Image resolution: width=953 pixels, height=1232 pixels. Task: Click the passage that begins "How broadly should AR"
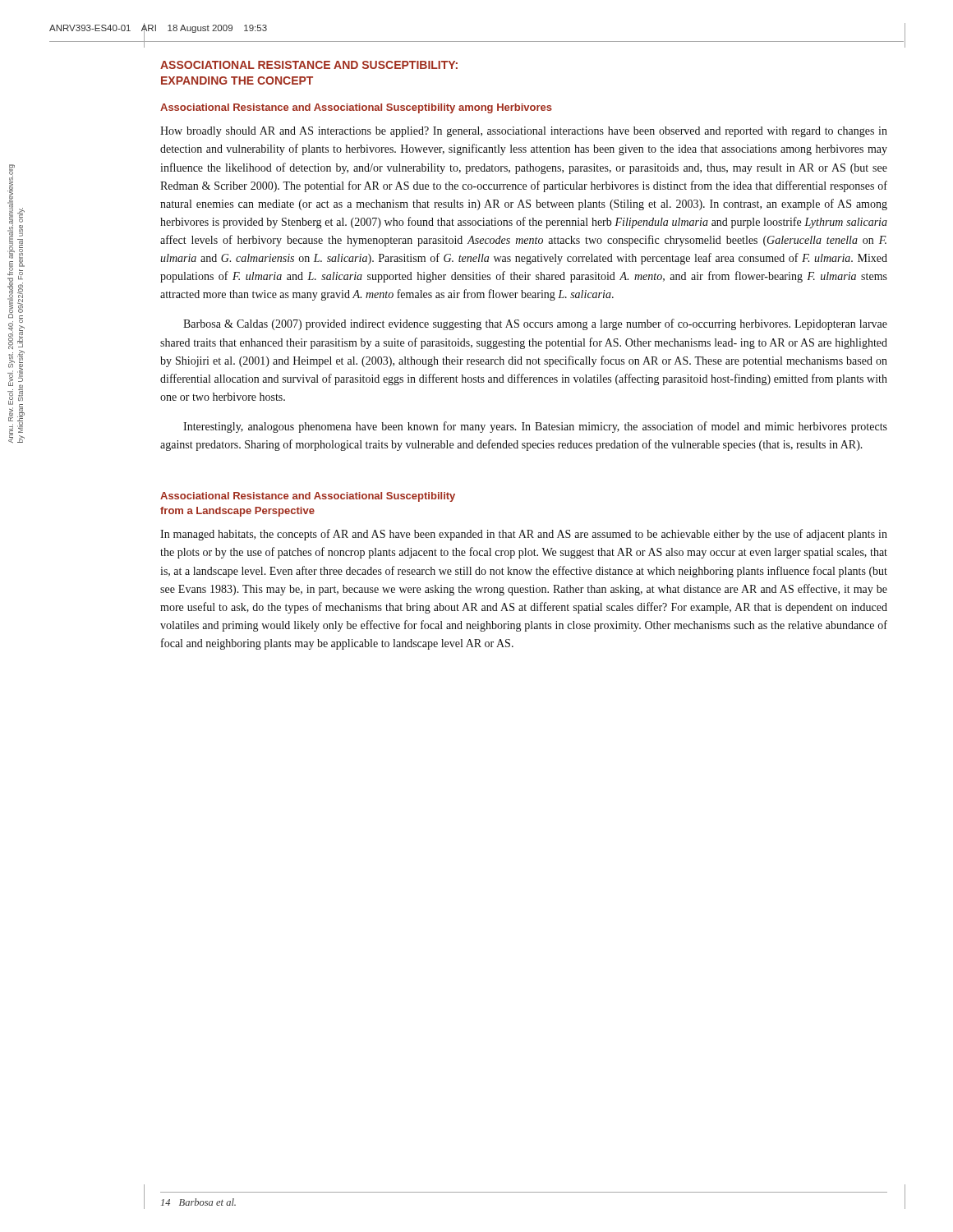(x=524, y=213)
